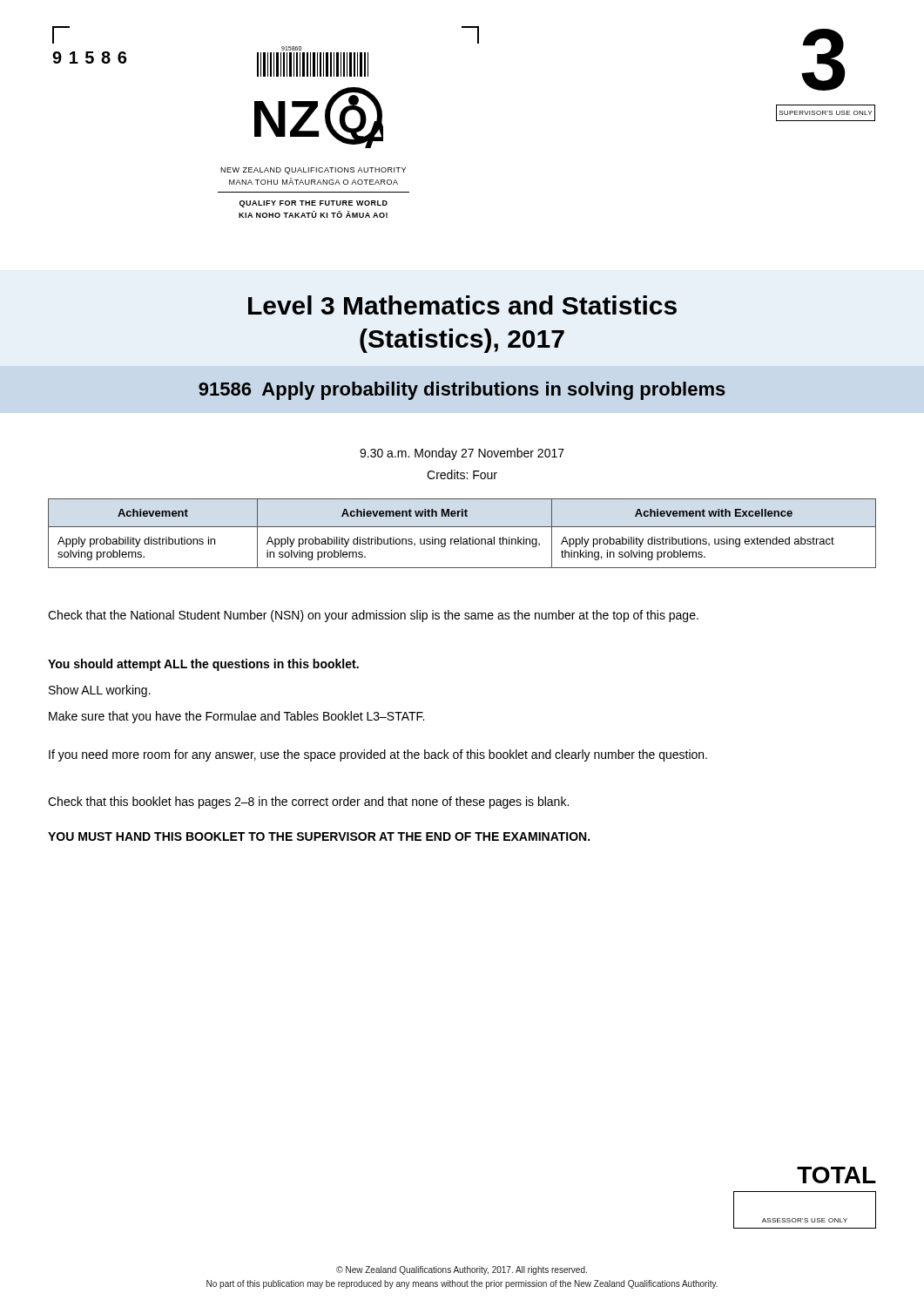
Task: Find the table that mentions "Apply probability distributions, using"
Action: coord(462,533)
